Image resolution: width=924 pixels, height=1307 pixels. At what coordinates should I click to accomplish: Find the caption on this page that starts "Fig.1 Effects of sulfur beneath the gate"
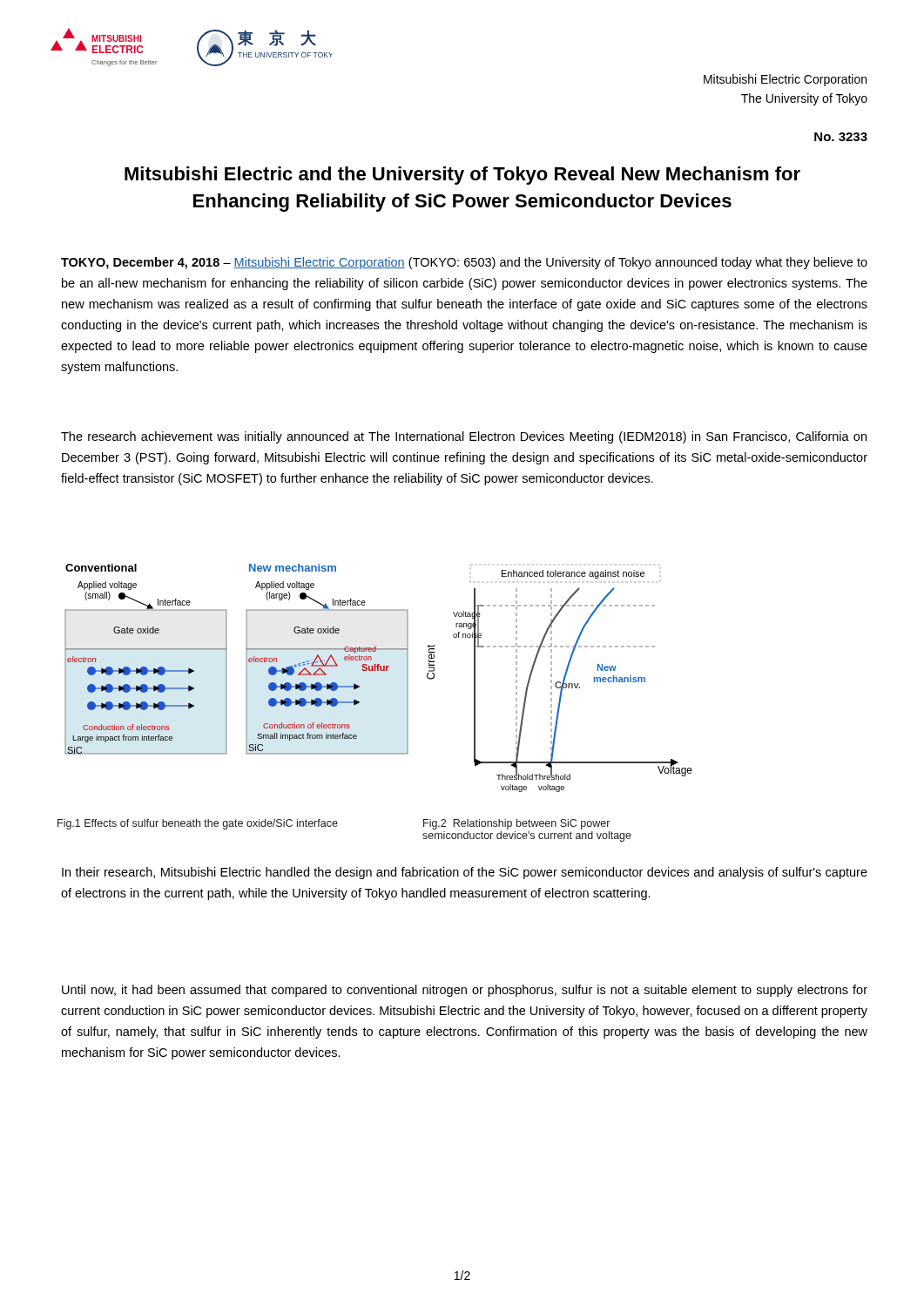[x=197, y=823]
